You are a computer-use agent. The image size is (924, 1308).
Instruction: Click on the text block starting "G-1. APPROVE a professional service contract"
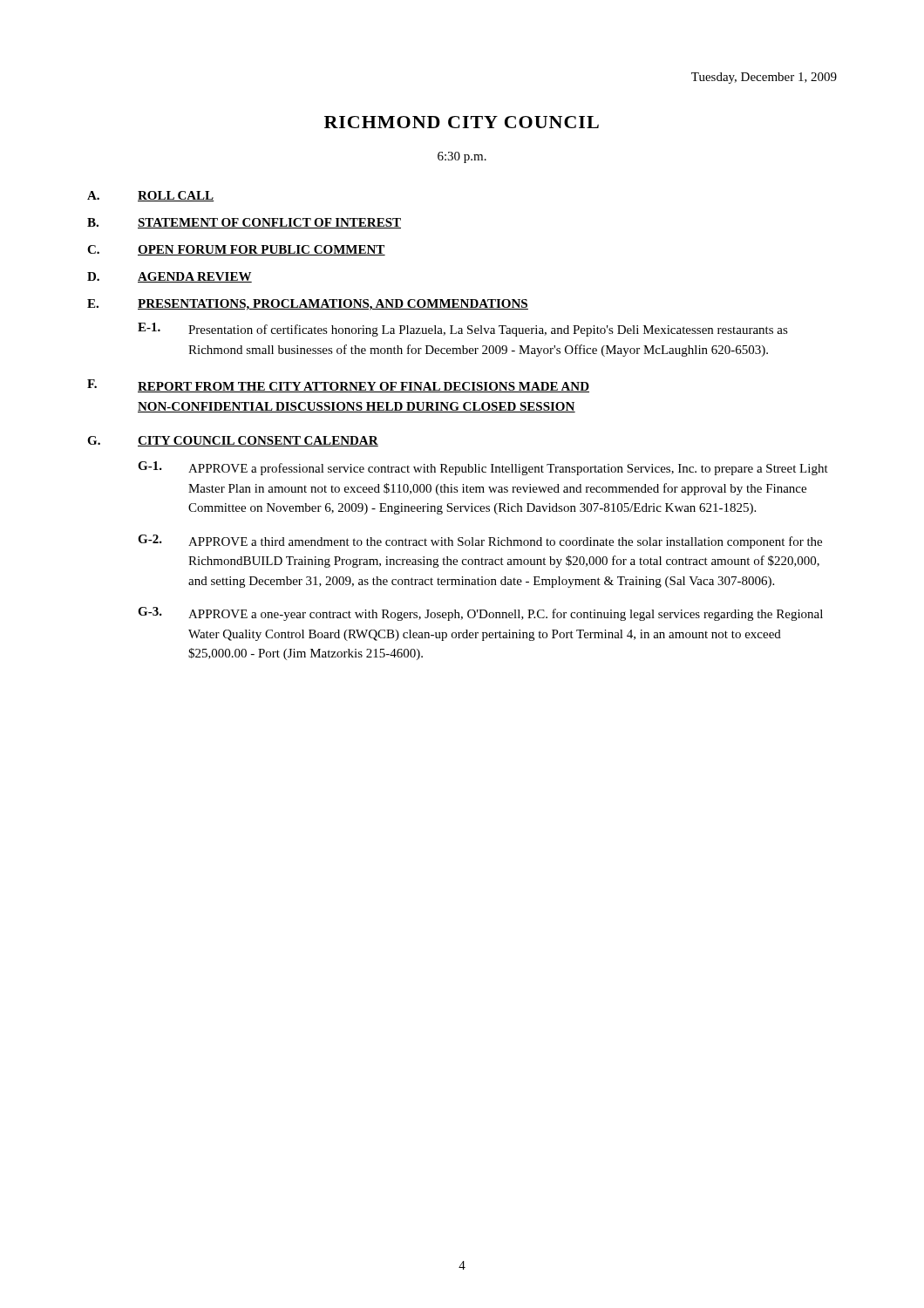click(487, 488)
